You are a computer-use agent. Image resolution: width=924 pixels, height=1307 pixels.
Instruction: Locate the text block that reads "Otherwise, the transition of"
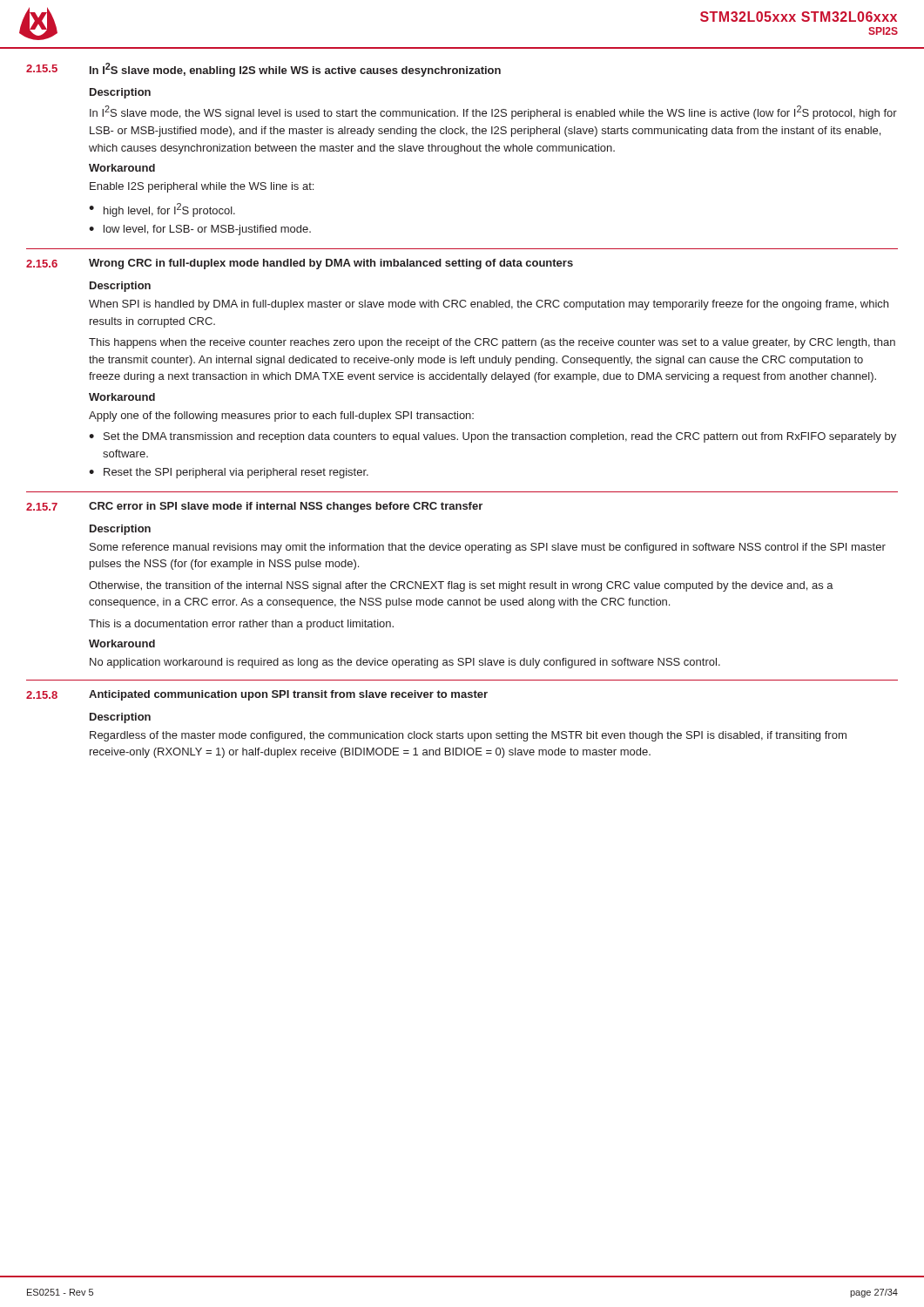461,593
